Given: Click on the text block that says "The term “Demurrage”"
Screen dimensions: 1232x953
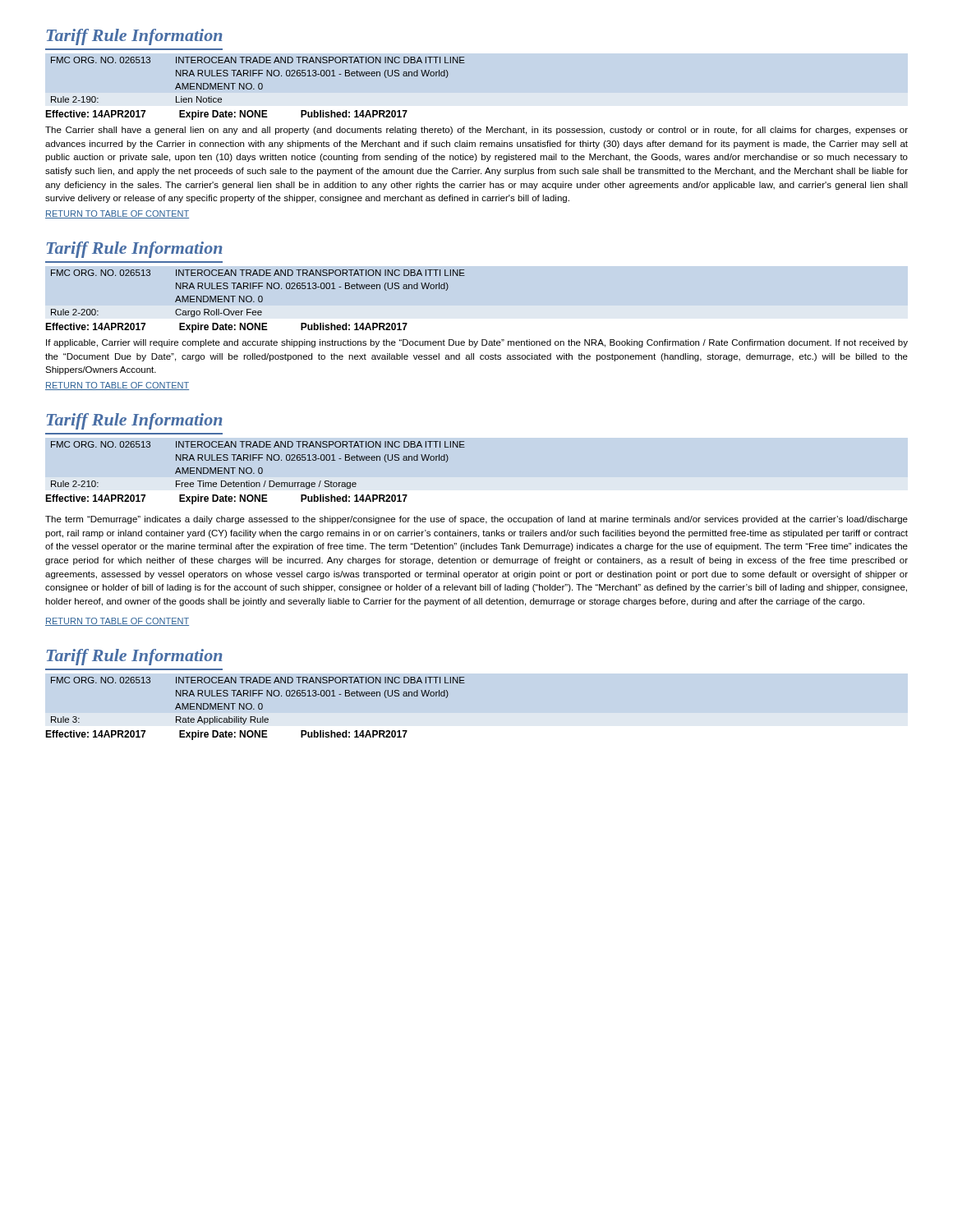Looking at the screenshot, I should [476, 560].
